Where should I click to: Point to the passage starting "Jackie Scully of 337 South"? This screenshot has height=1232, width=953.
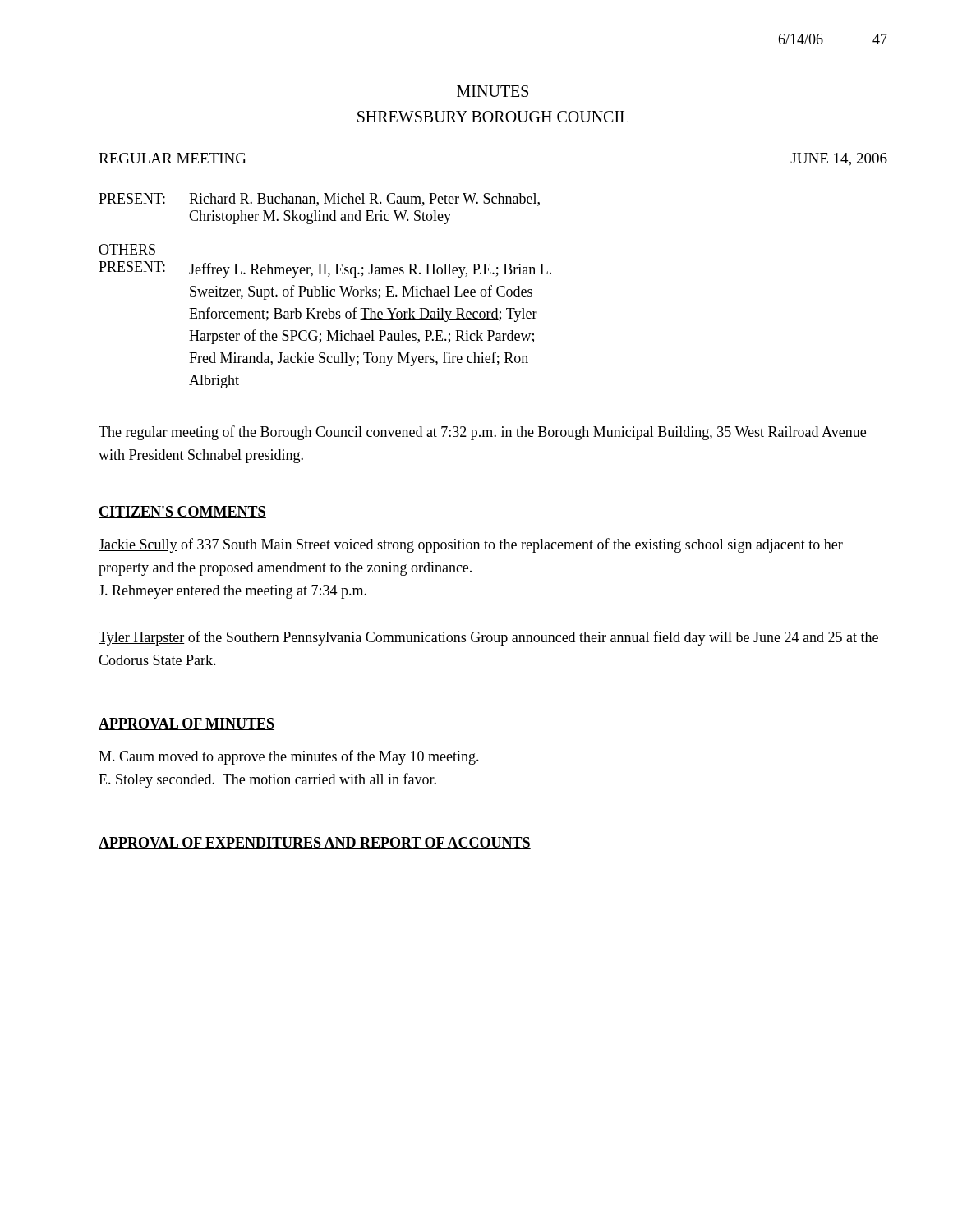(471, 567)
